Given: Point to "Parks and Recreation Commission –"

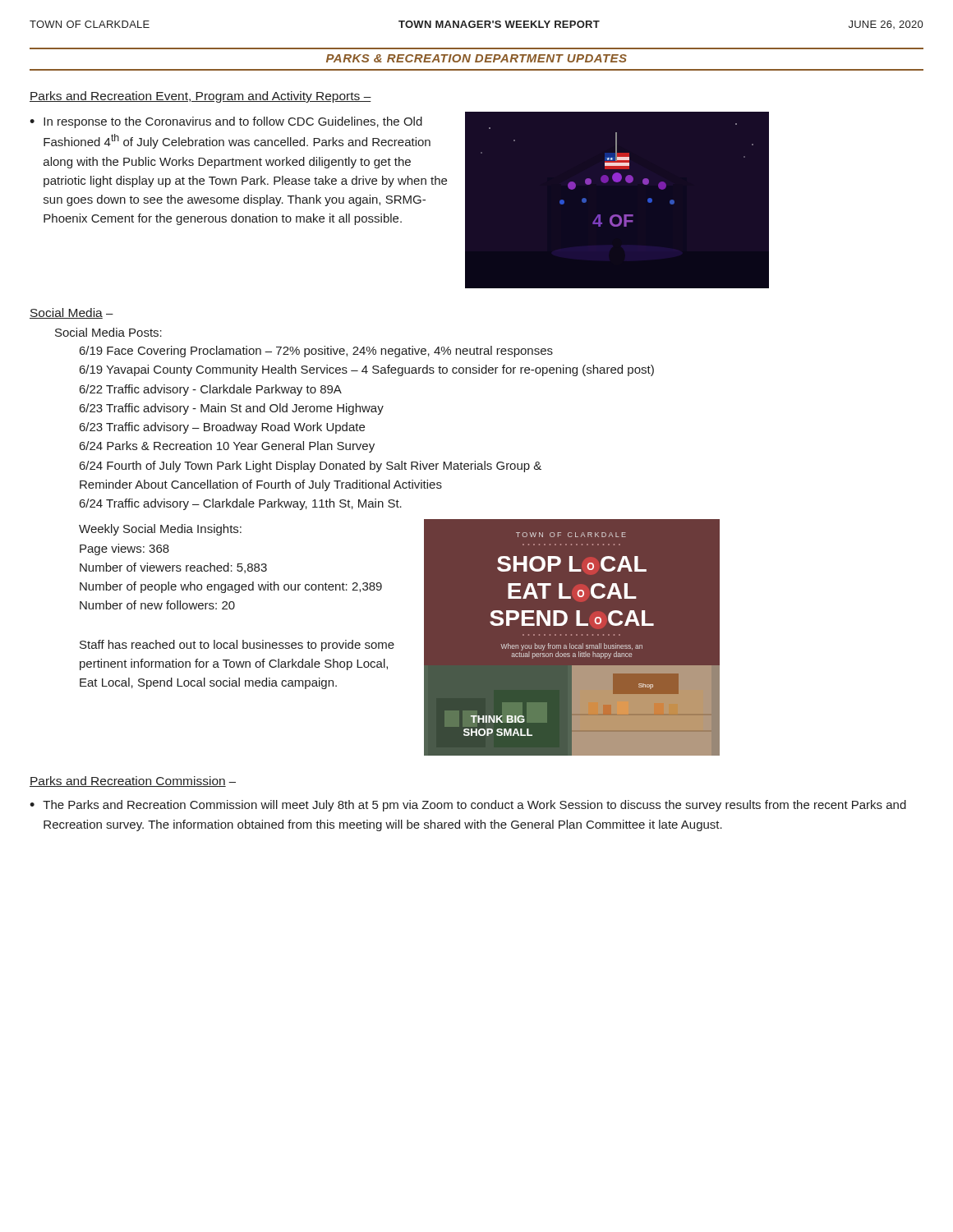Looking at the screenshot, I should (x=133, y=781).
